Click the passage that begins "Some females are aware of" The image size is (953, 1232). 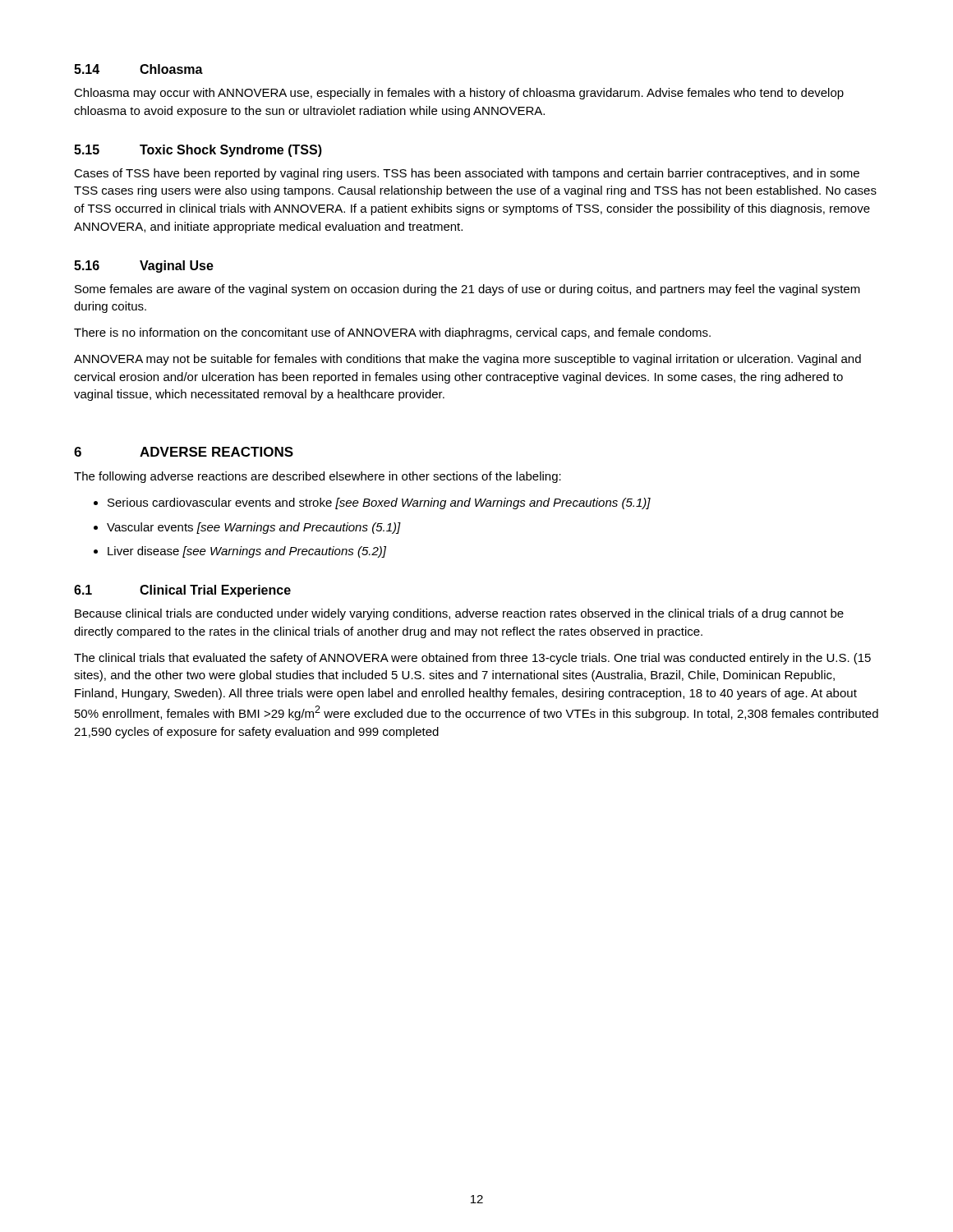[476, 298]
